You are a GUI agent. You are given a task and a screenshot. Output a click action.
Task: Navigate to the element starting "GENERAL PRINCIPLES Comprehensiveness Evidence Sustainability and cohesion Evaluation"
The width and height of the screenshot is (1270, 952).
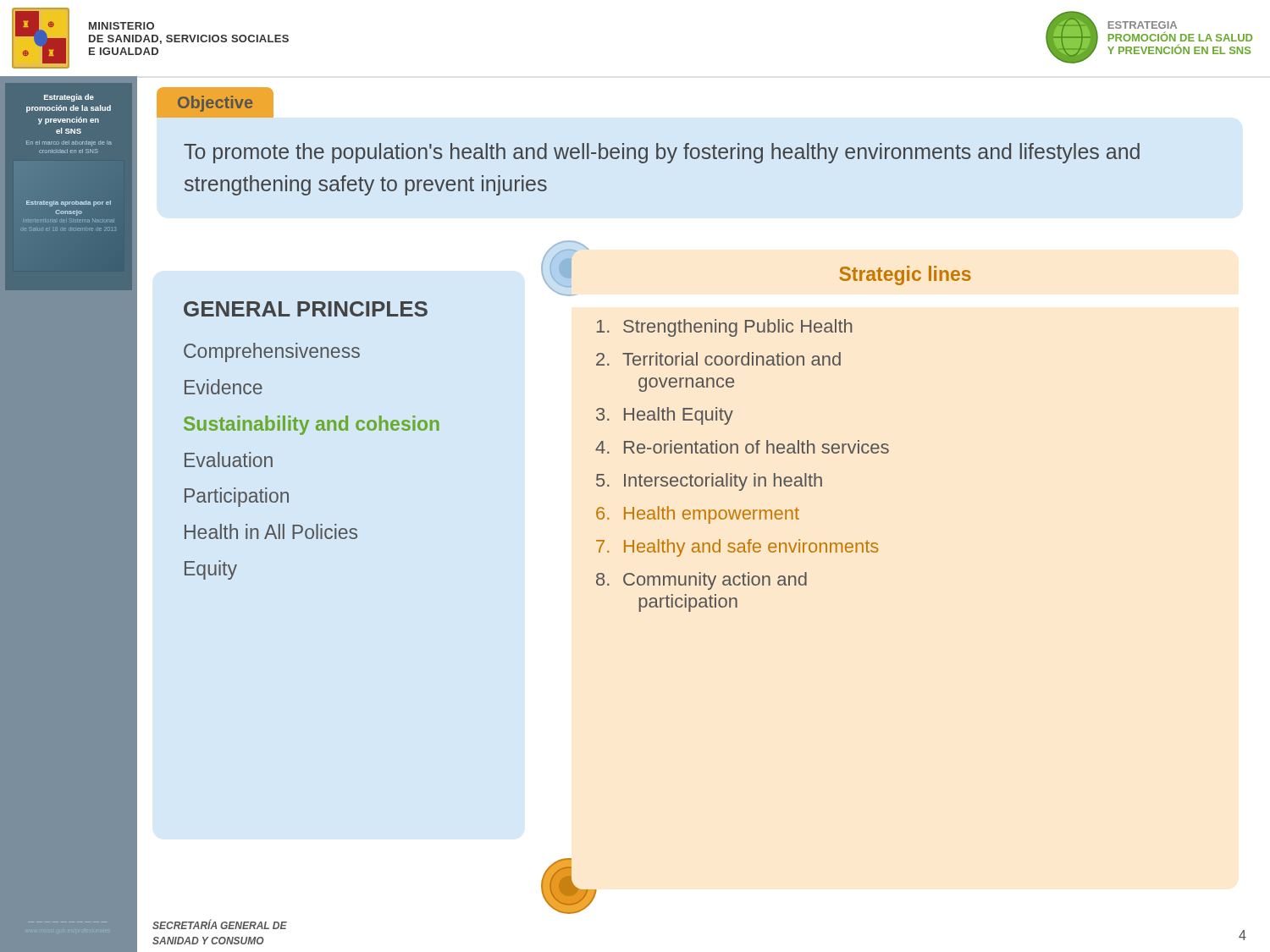(339, 440)
